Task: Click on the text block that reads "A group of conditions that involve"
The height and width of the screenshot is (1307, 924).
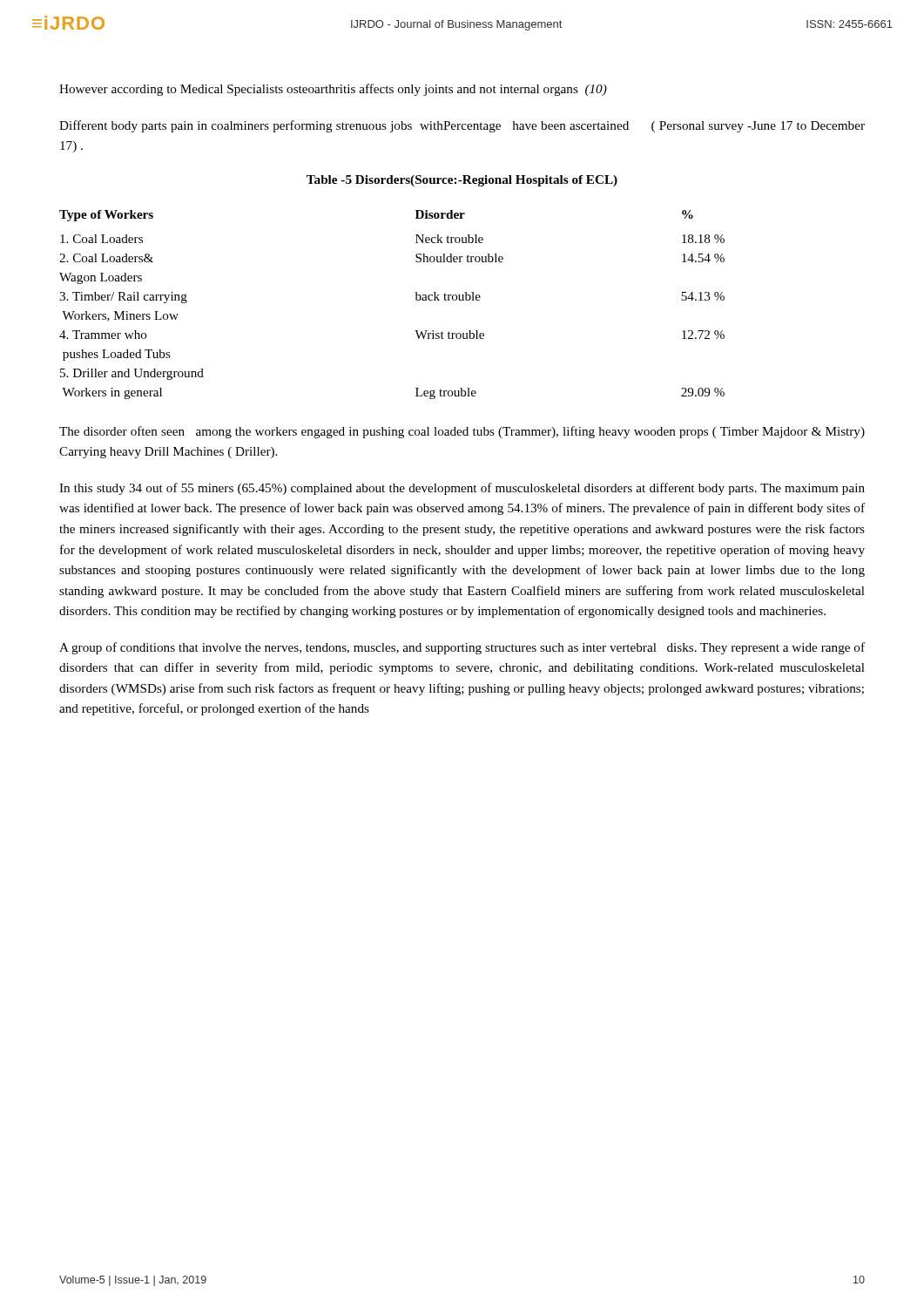Action: coord(462,678)
